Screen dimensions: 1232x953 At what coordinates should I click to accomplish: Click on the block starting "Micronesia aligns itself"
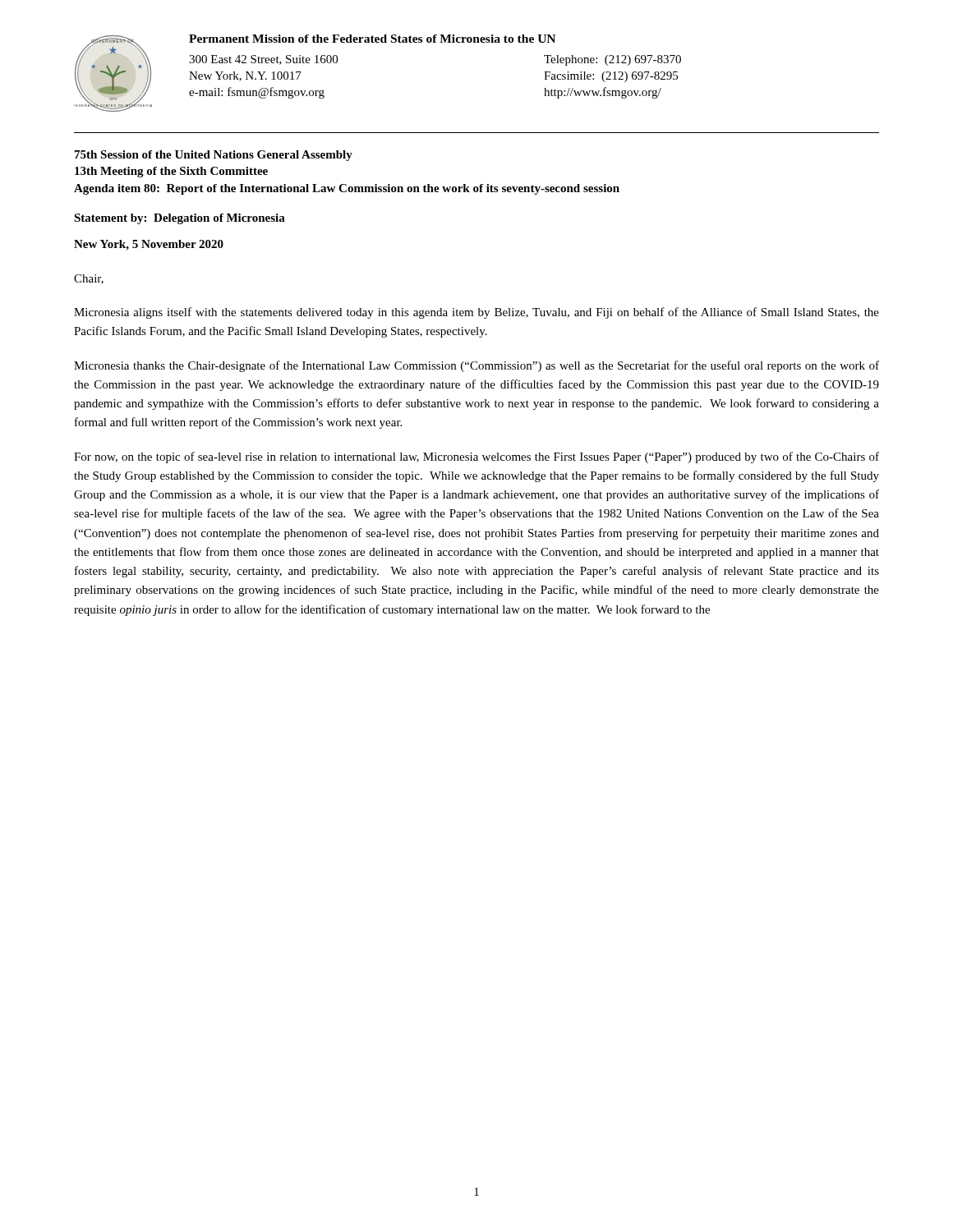(476, 322)
